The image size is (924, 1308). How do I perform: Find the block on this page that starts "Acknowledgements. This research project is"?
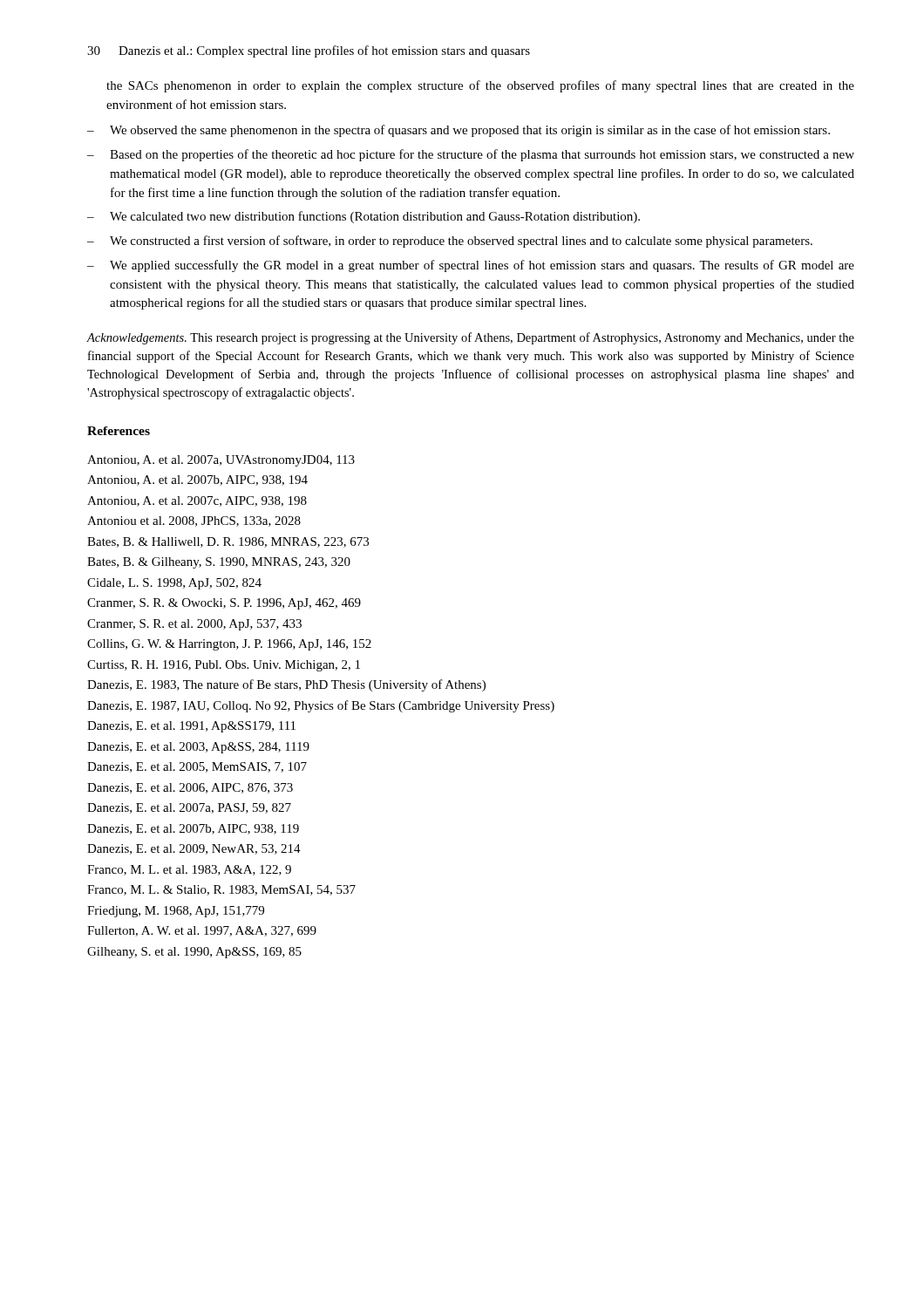tap(471, 365)
